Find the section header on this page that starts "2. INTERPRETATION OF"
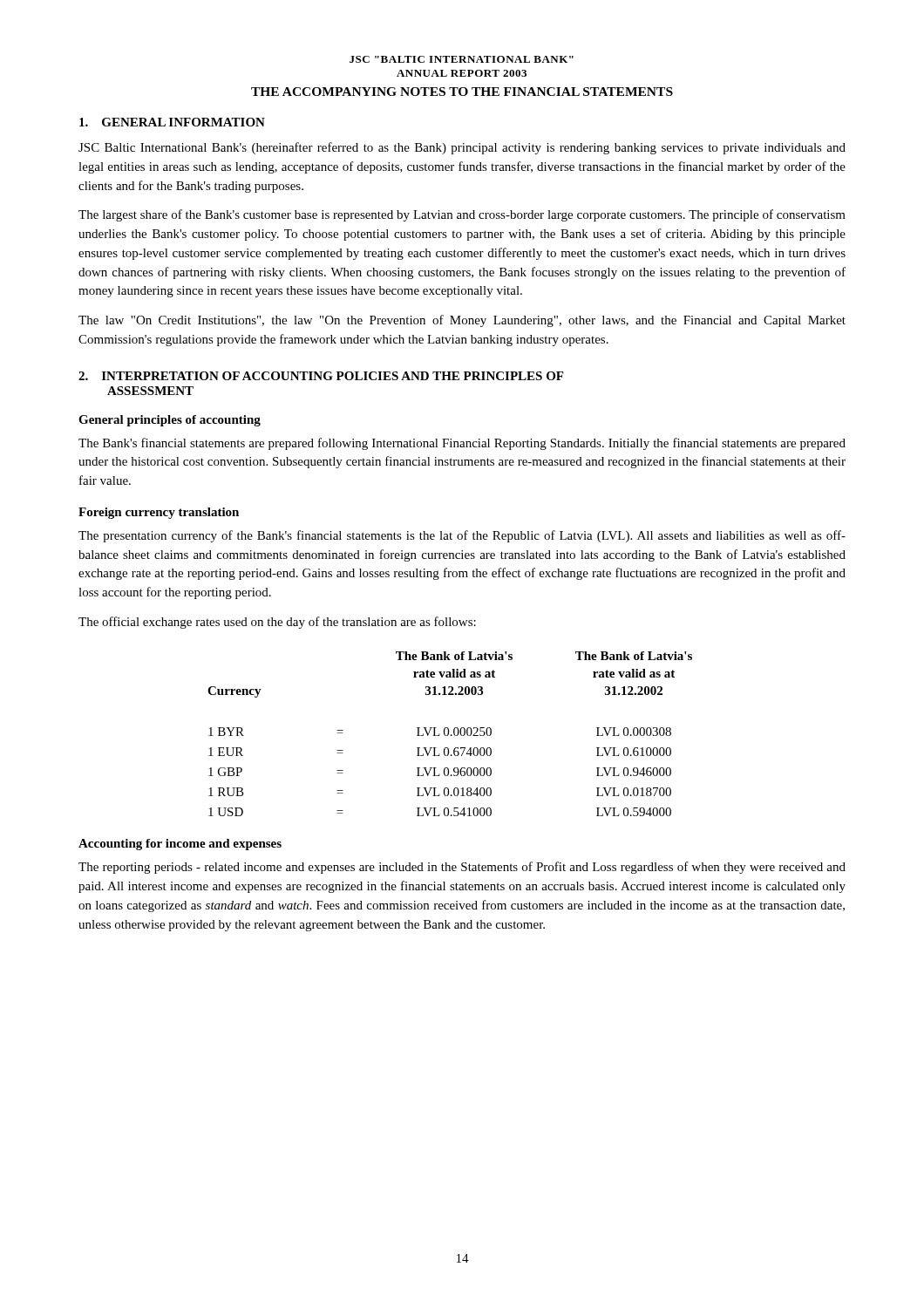Viewport: 924px width, 1308px height. pos(321,383)
